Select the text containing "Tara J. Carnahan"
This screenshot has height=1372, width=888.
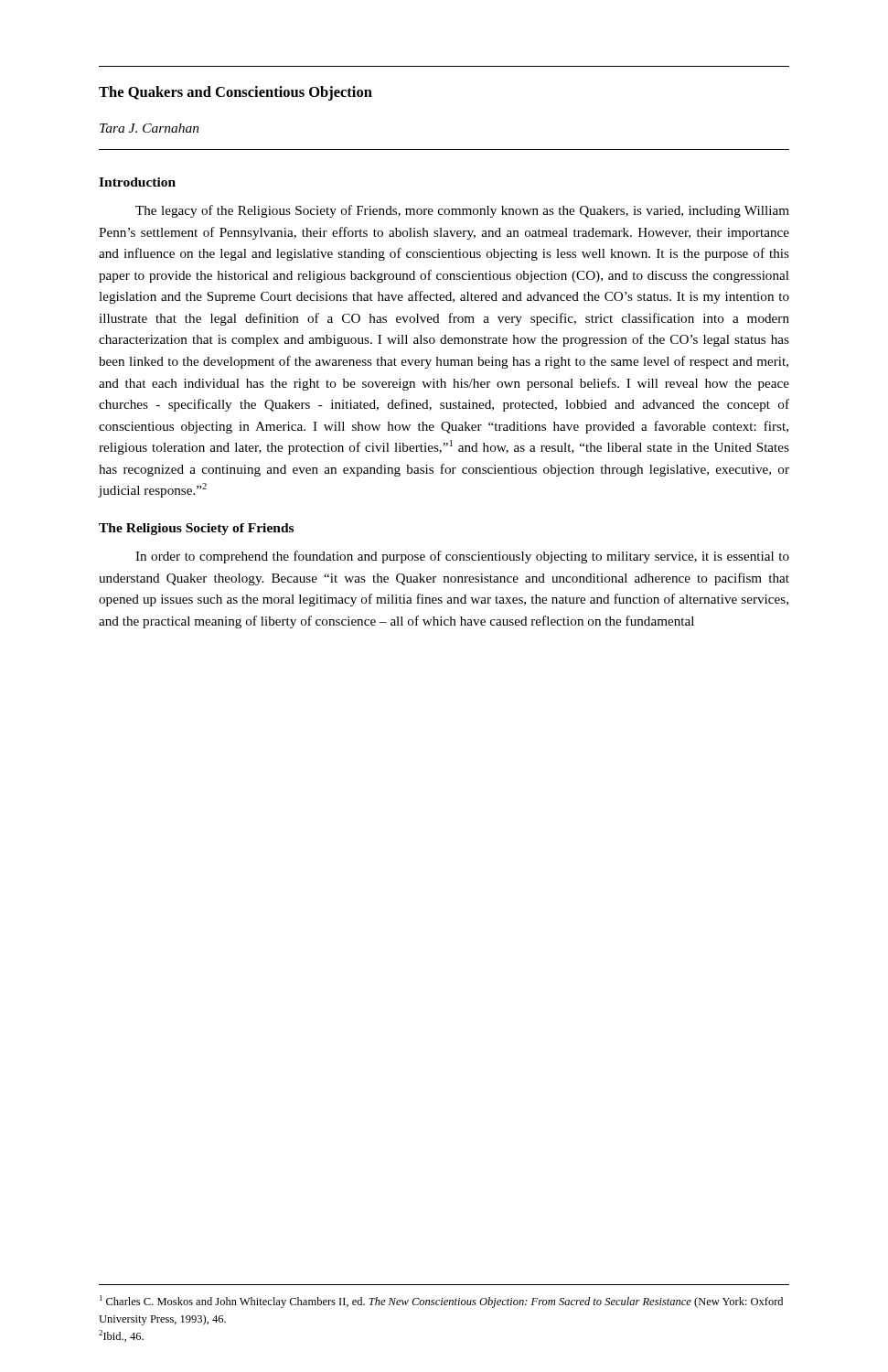point(149,128)
